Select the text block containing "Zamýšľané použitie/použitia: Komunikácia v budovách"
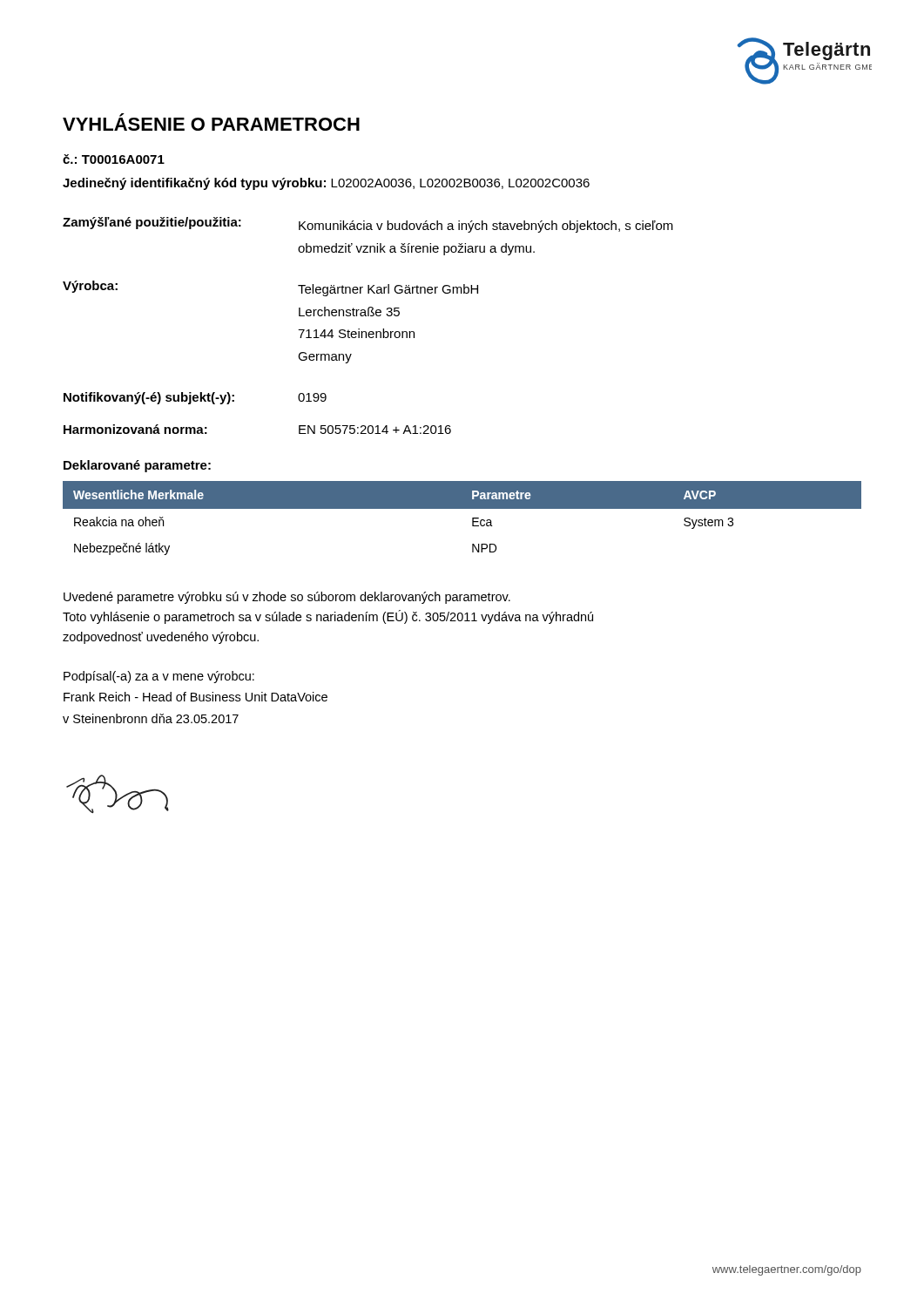The image size is (924, 1307). pos(462,237)
